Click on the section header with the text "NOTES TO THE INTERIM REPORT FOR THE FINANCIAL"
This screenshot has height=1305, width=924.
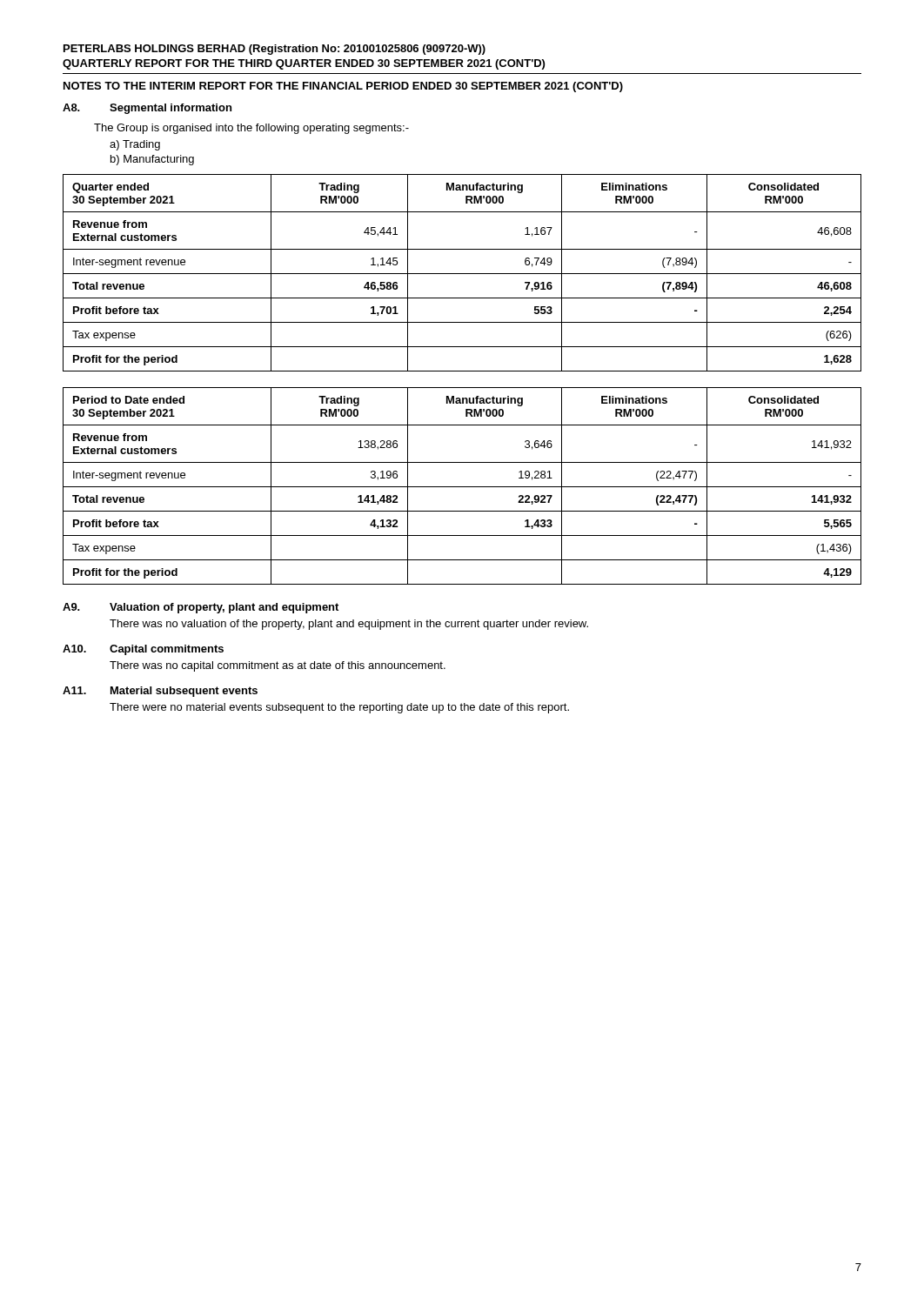coord(343,86)
